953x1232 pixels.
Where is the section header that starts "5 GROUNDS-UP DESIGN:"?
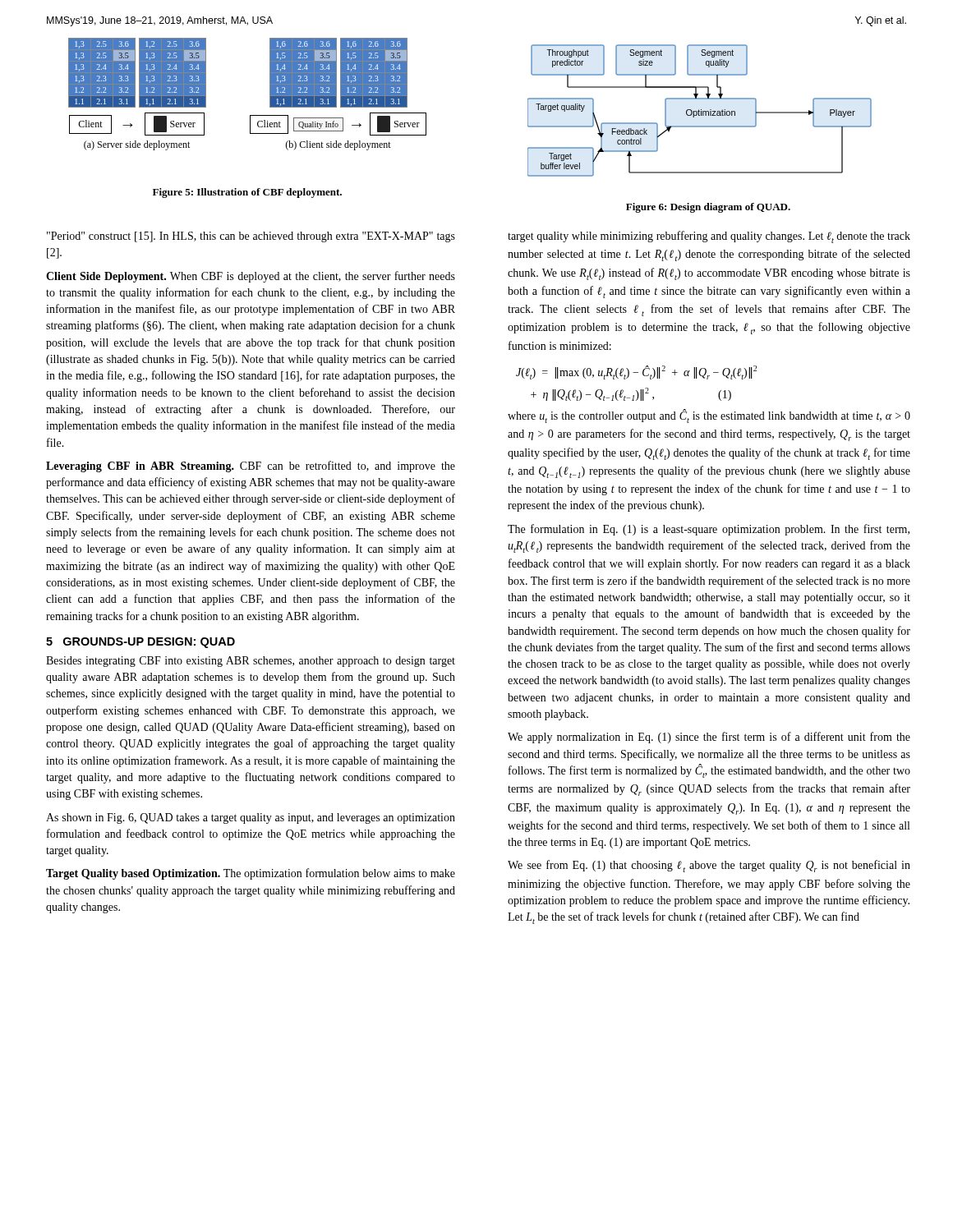tap(141, 641)
